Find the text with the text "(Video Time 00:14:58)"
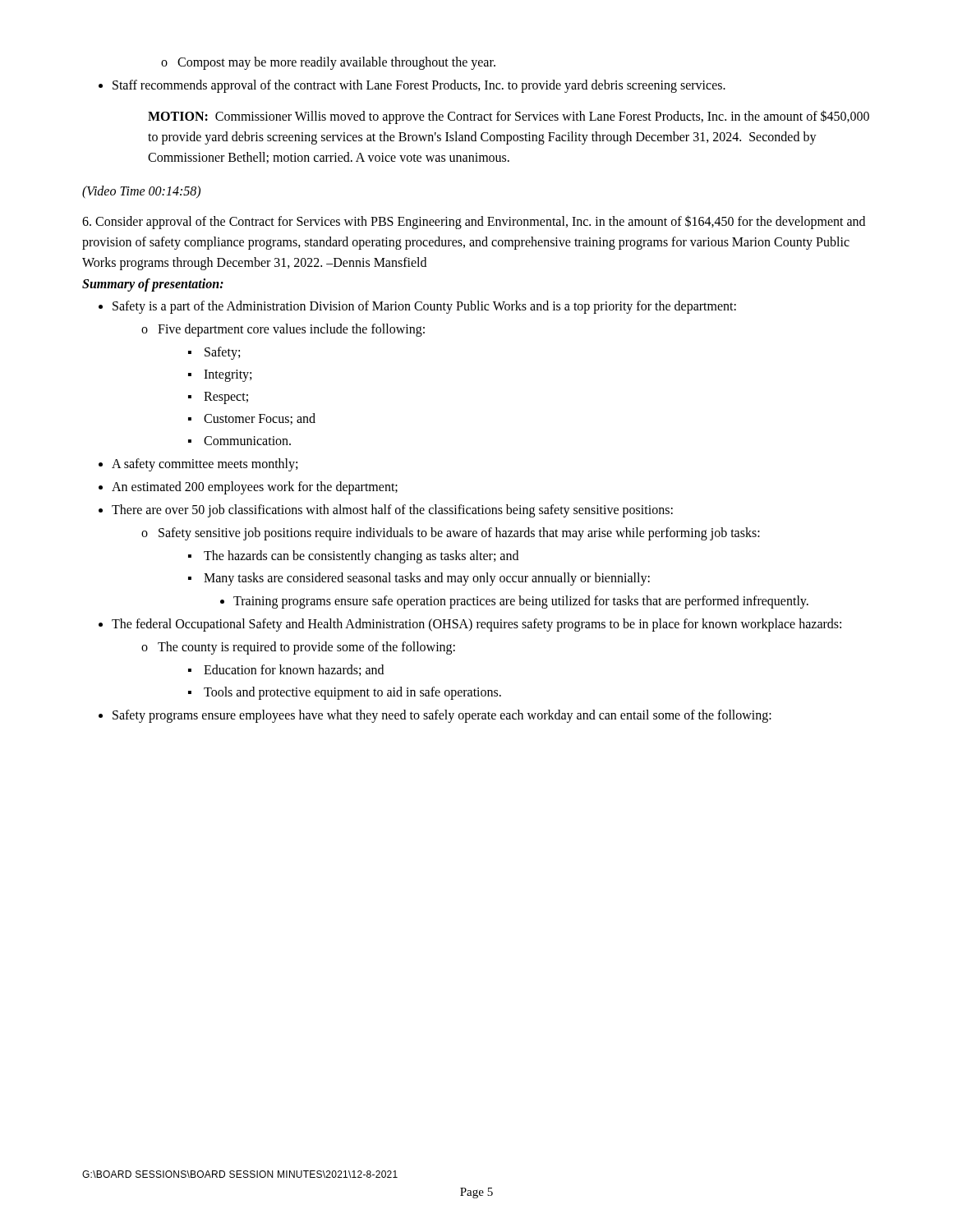 point(142,191)
